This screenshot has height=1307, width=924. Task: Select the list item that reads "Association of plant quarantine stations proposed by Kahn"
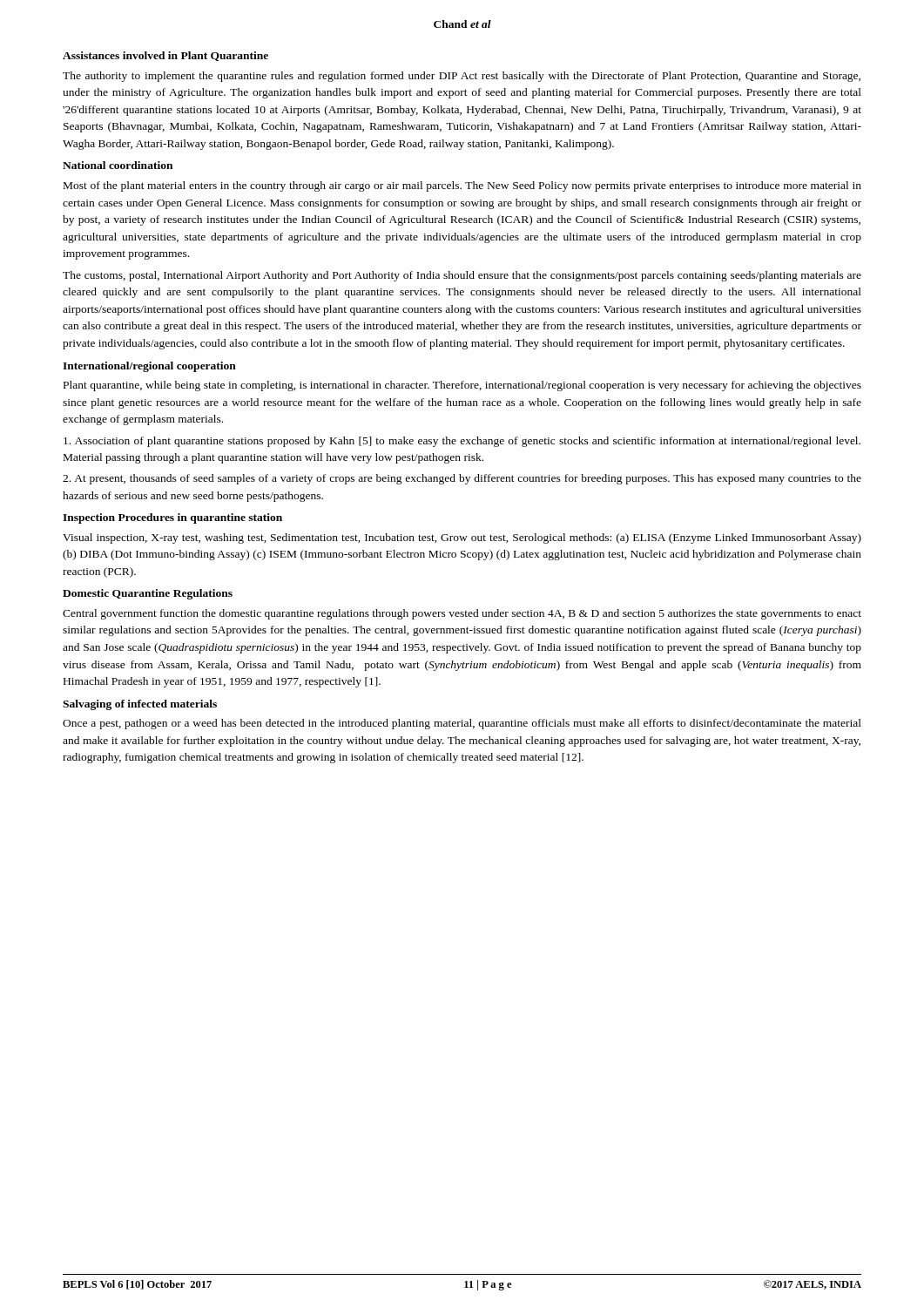462,449
